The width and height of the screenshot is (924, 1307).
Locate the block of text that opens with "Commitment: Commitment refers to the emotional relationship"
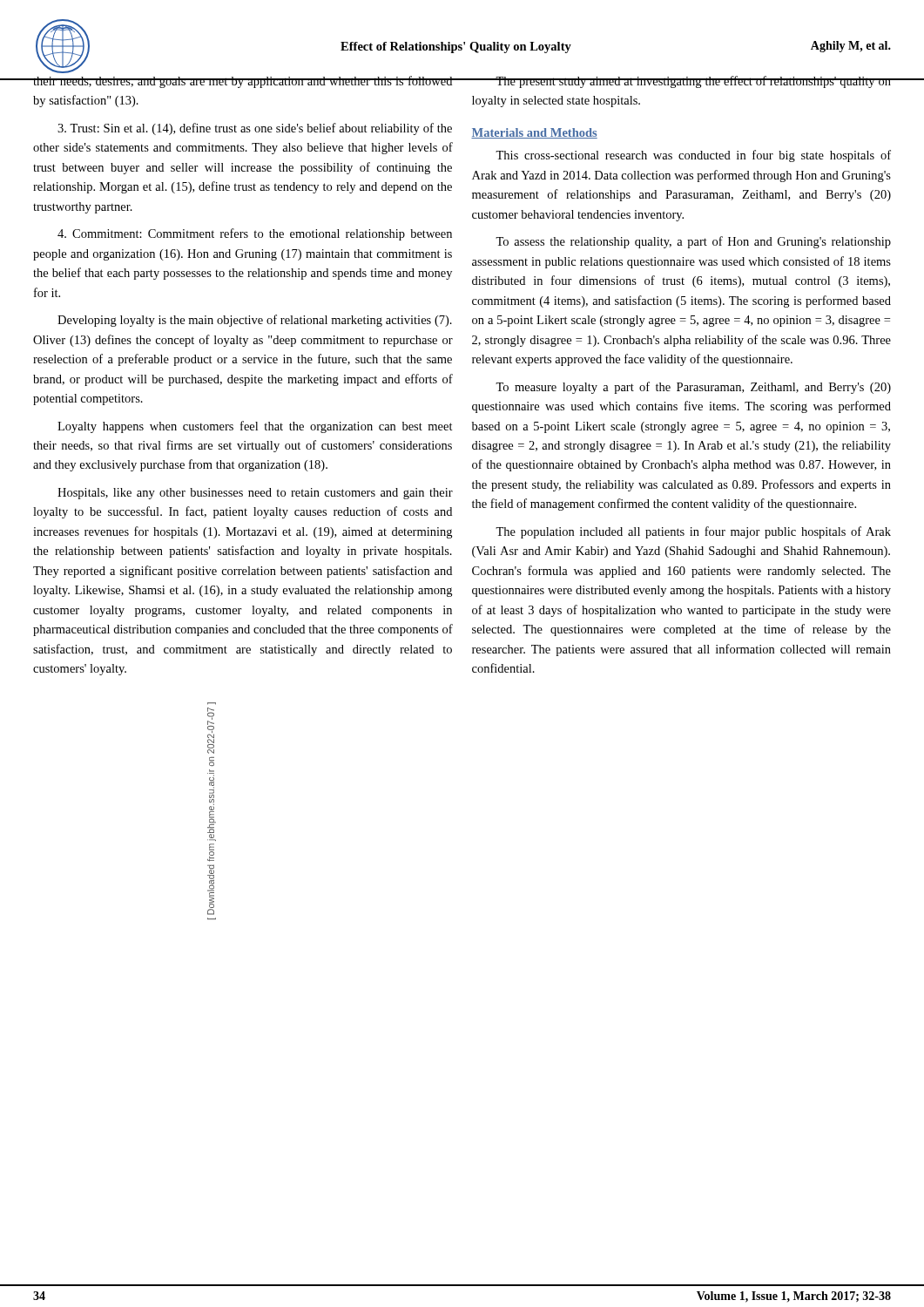(x=243, y=263)
